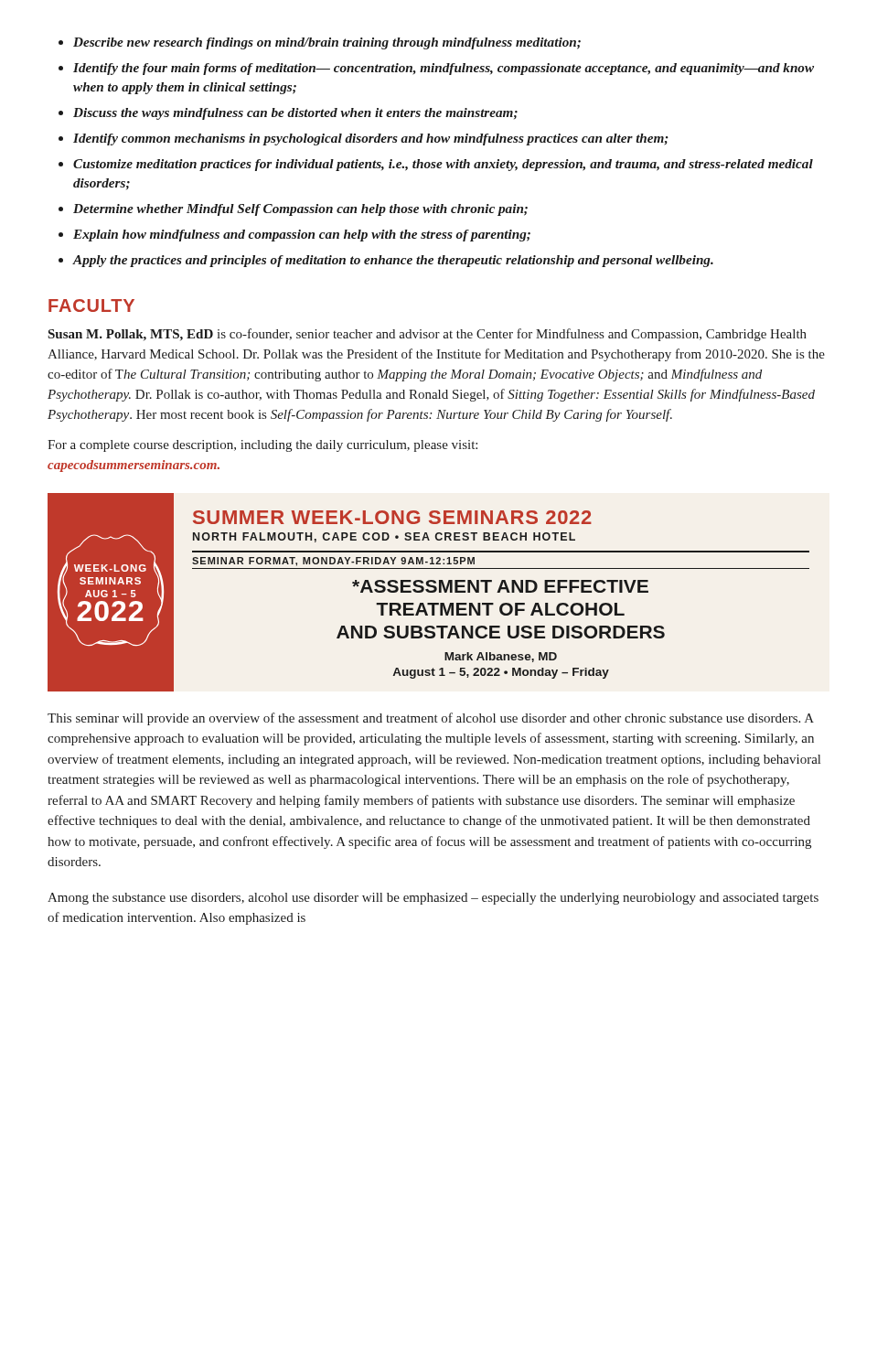Locate the section header
Image resolution: width=877 pixels, height=1372 pixels.
[x=92, y=306]
